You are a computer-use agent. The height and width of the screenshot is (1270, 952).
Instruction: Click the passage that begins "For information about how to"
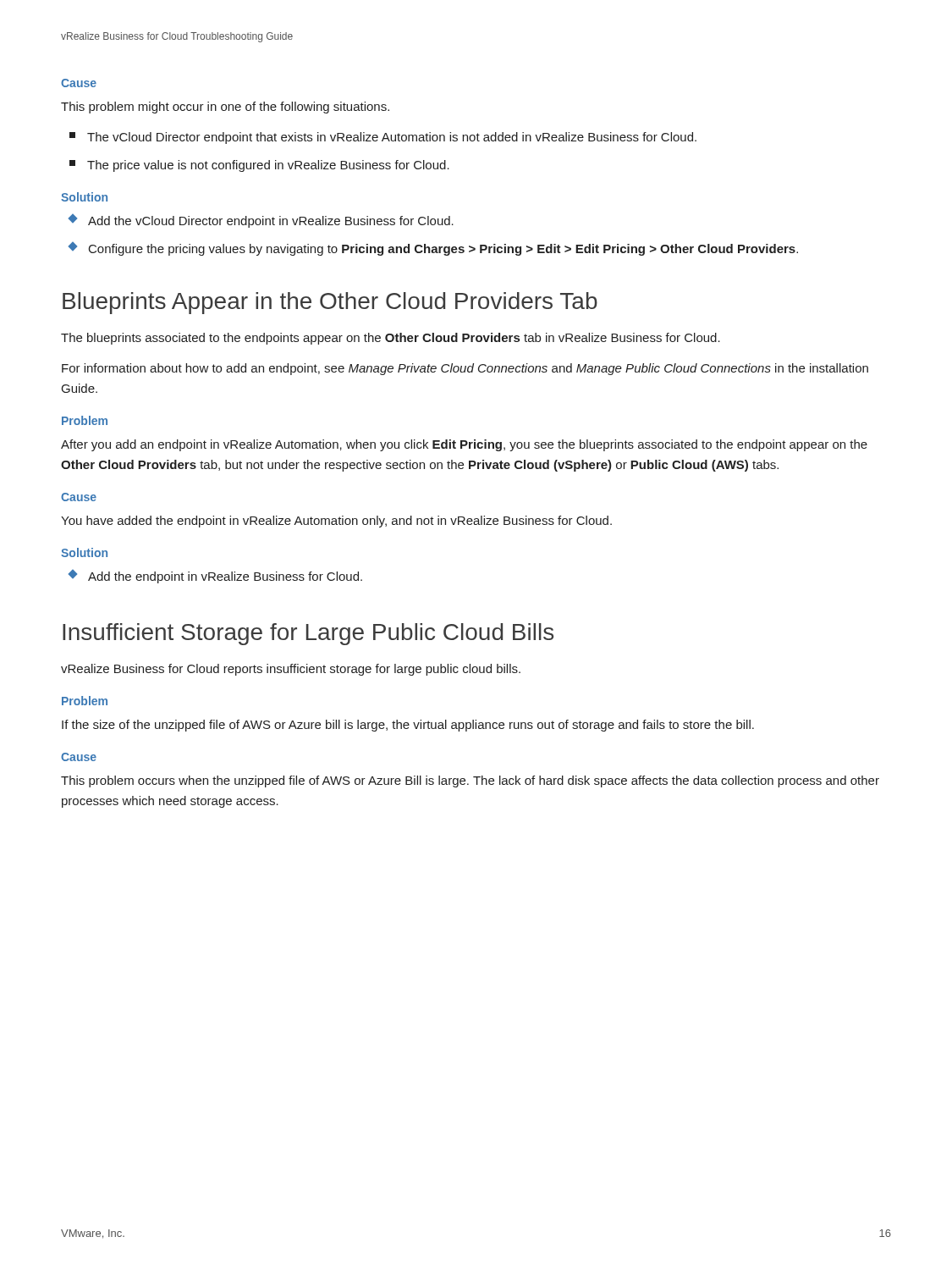click(x=465, y=378)
